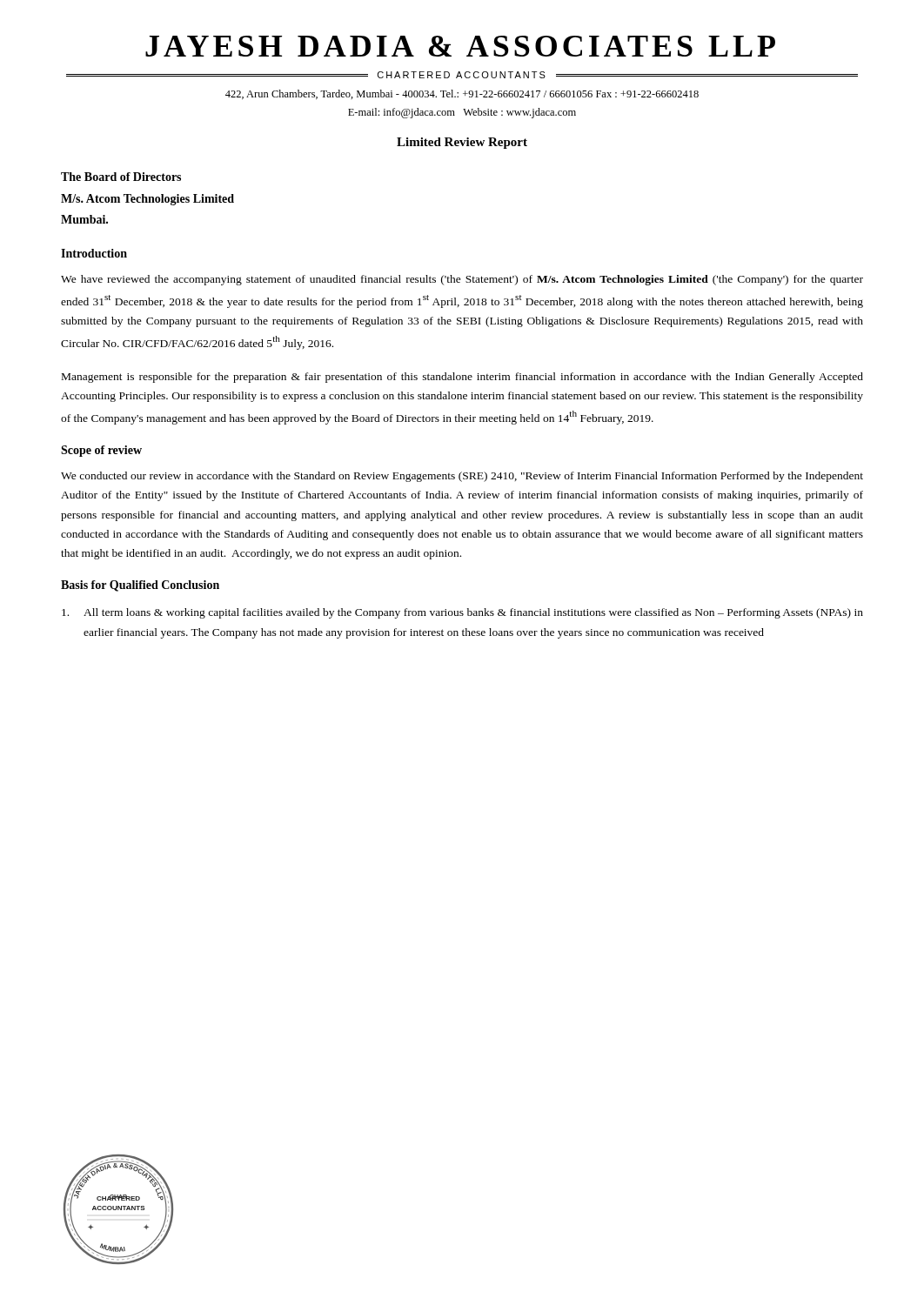Point to the element starting "Basis for Qualified Conclusion"
Screen dimensions: 1305x924
[140, 585]
